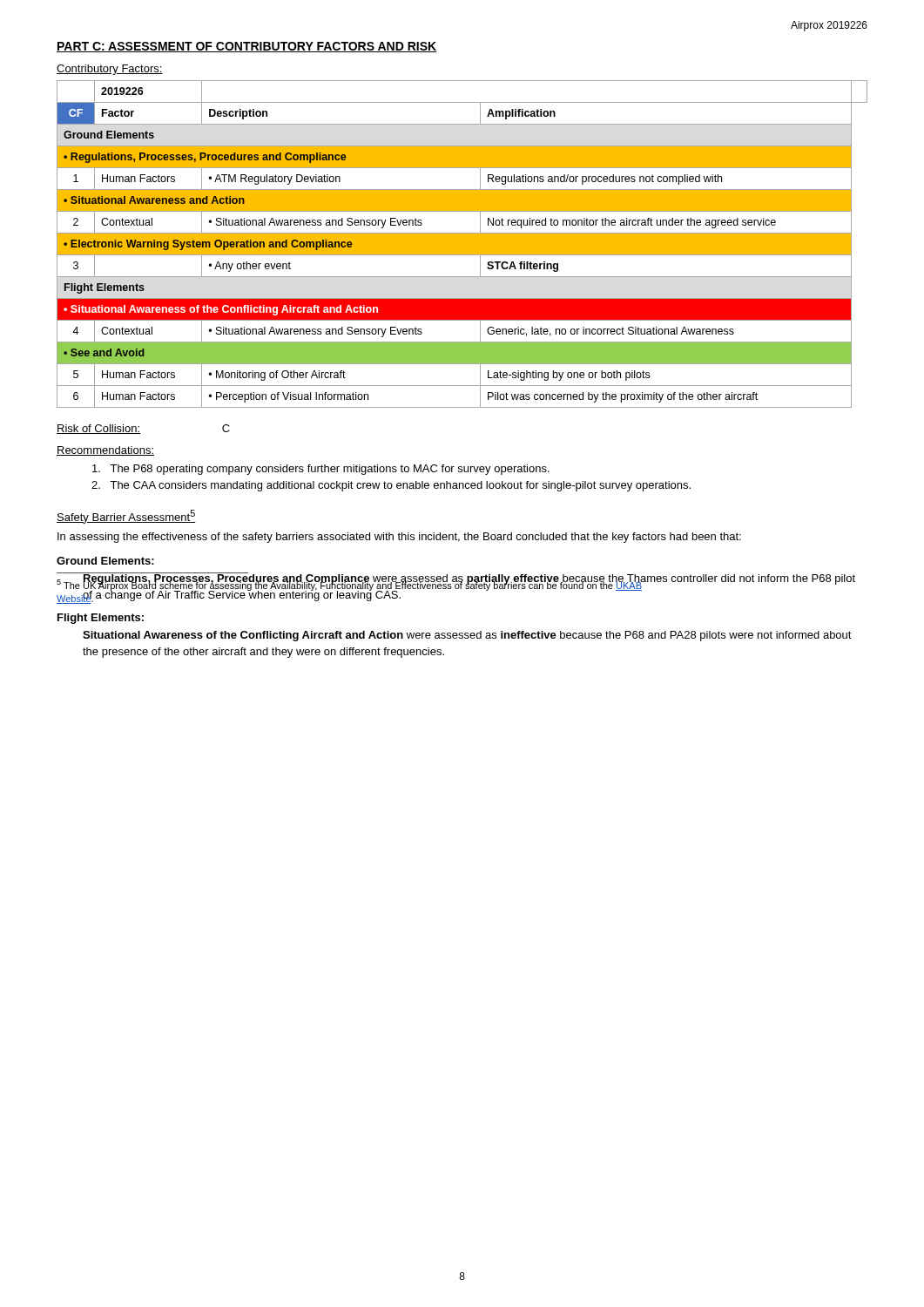Find "Risk of Collision: C" on this page

[x=143, y=428]
